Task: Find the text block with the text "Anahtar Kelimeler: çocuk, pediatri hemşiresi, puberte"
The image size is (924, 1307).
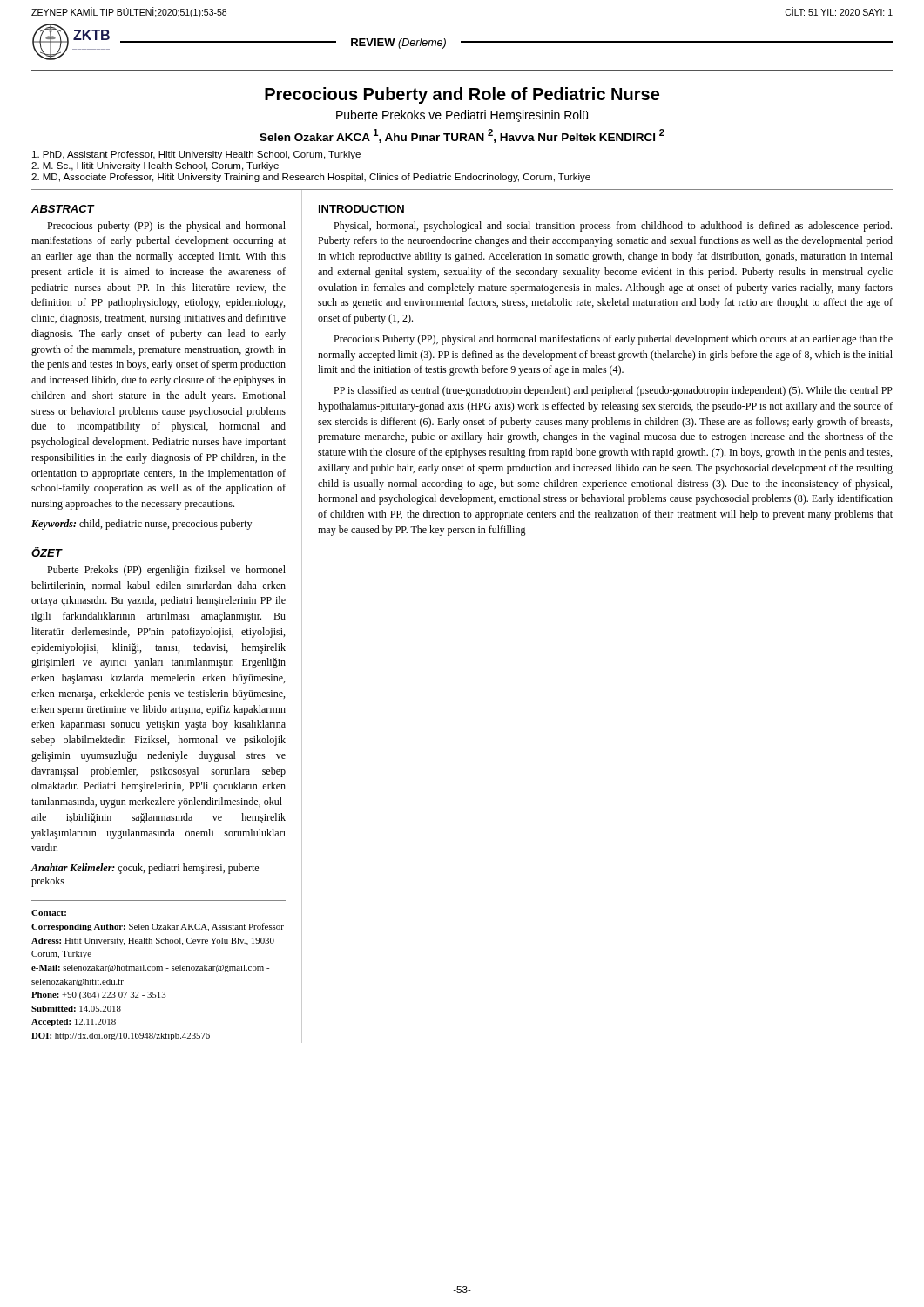Action: click(x=145, y=874)
